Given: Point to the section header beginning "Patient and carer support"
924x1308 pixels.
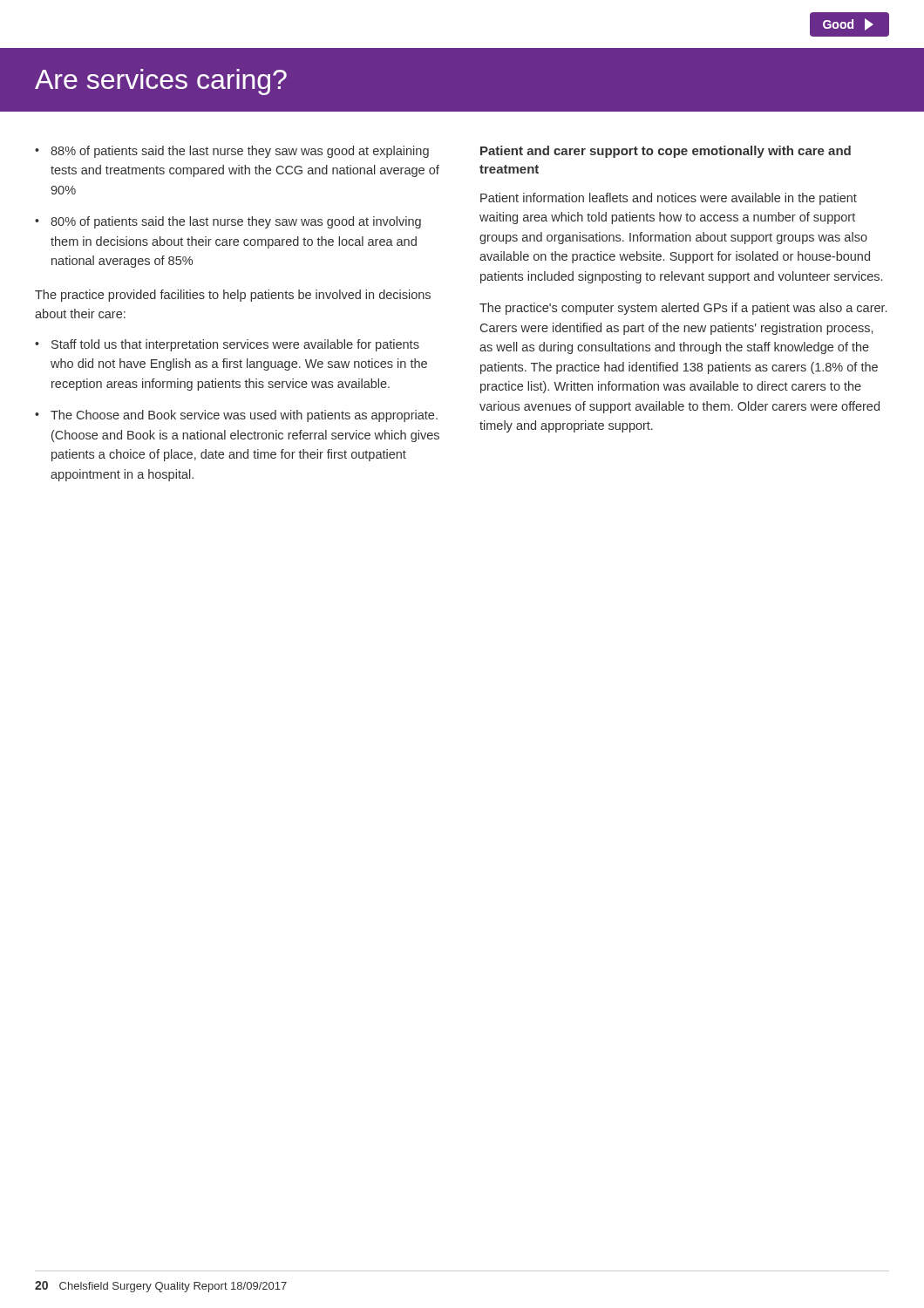Looking at the screenshot, I should tap(665, 160).
